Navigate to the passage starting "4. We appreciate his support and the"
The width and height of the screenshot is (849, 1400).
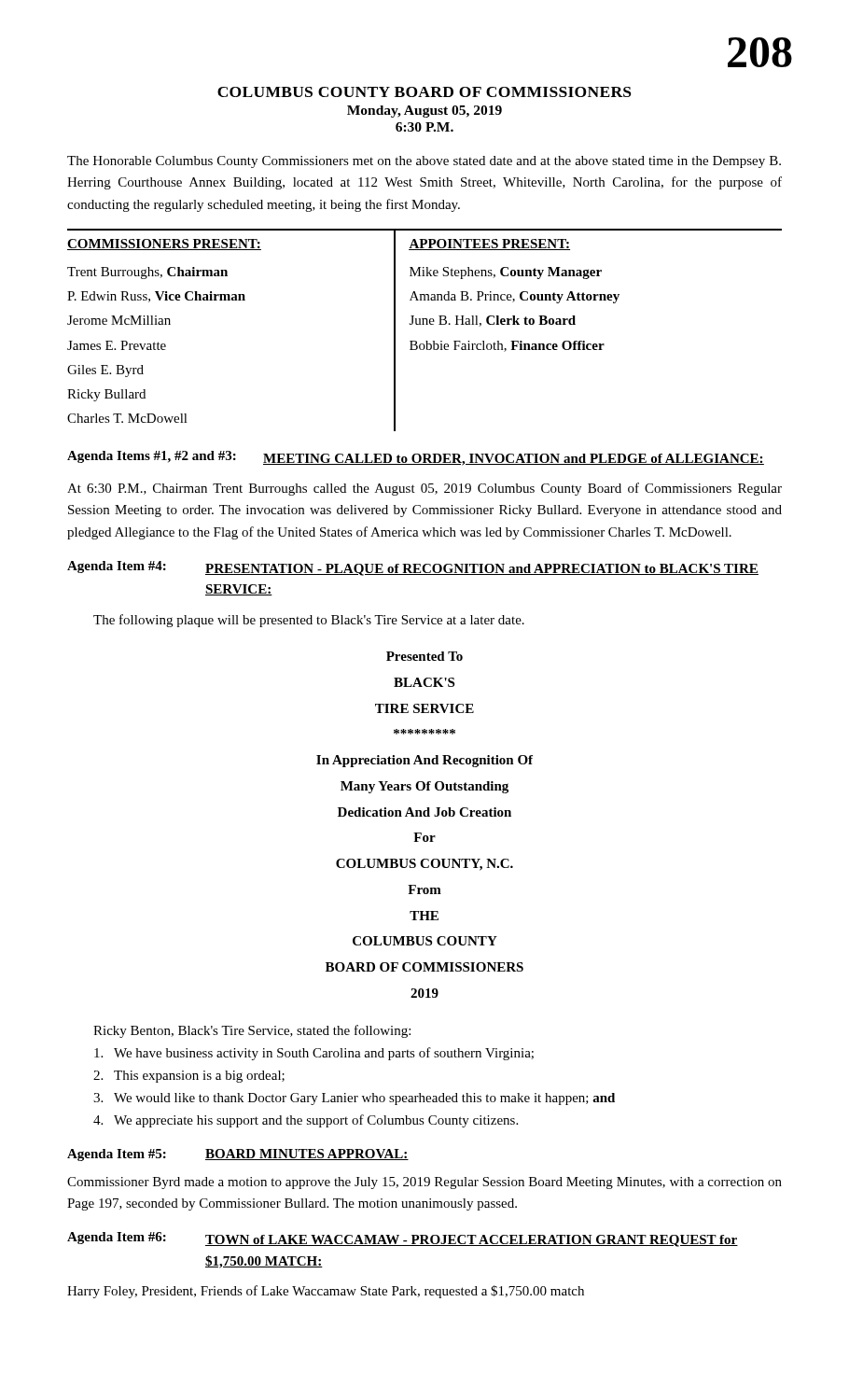306,1120
